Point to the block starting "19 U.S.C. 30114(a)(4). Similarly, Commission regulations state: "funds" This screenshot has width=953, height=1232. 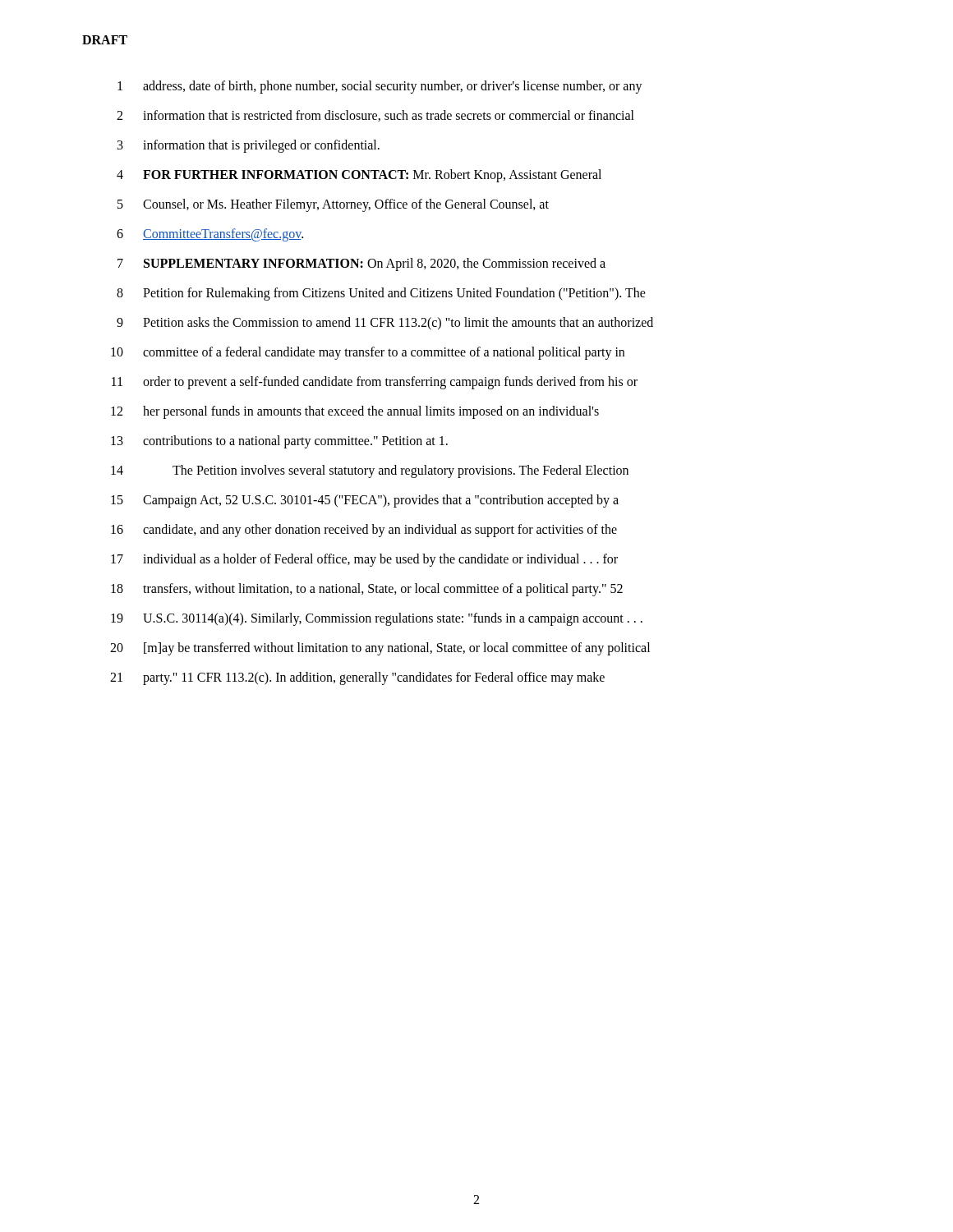click(x=476, y=621)
